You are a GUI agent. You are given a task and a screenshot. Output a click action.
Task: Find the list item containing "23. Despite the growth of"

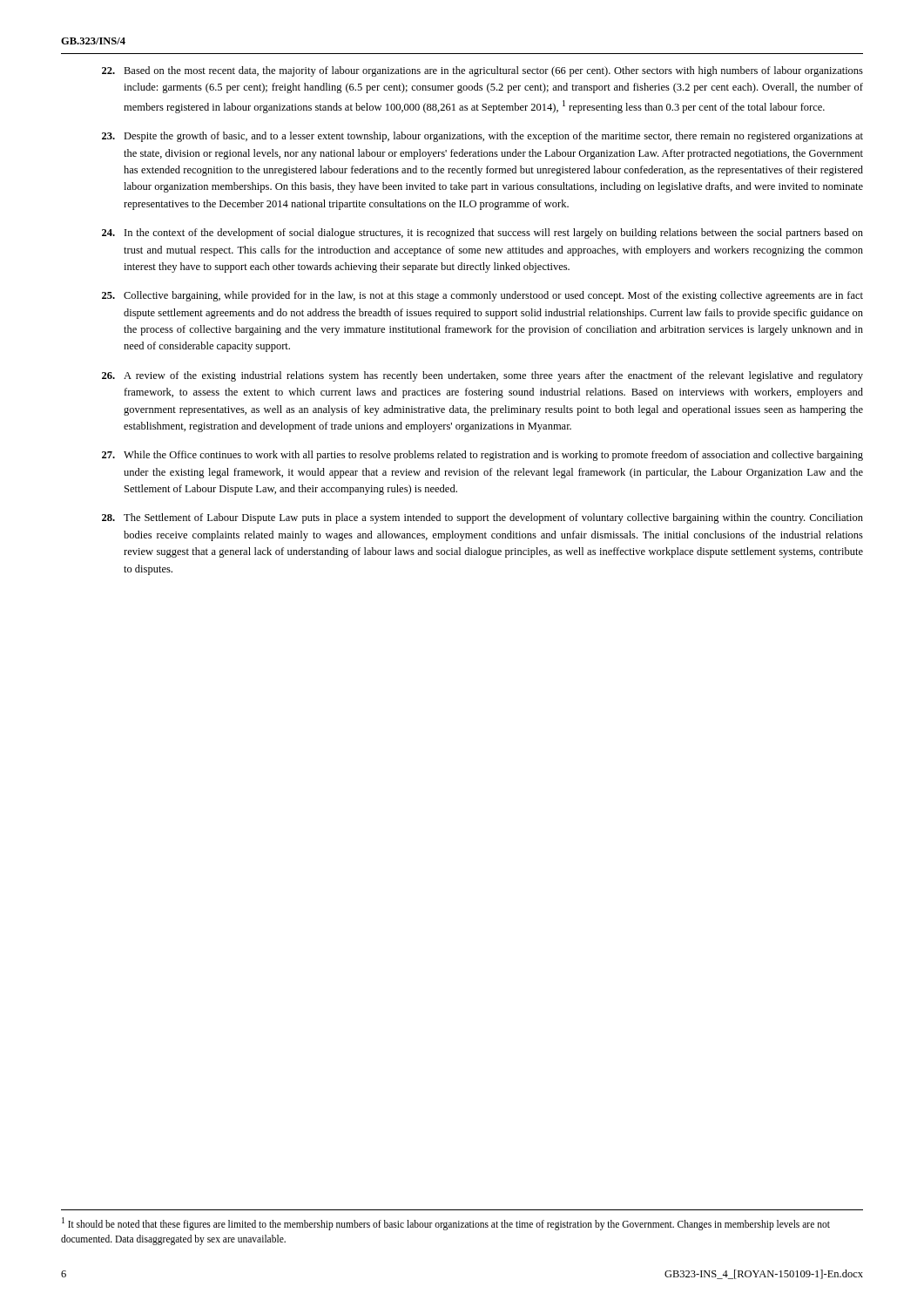[462, 171]
